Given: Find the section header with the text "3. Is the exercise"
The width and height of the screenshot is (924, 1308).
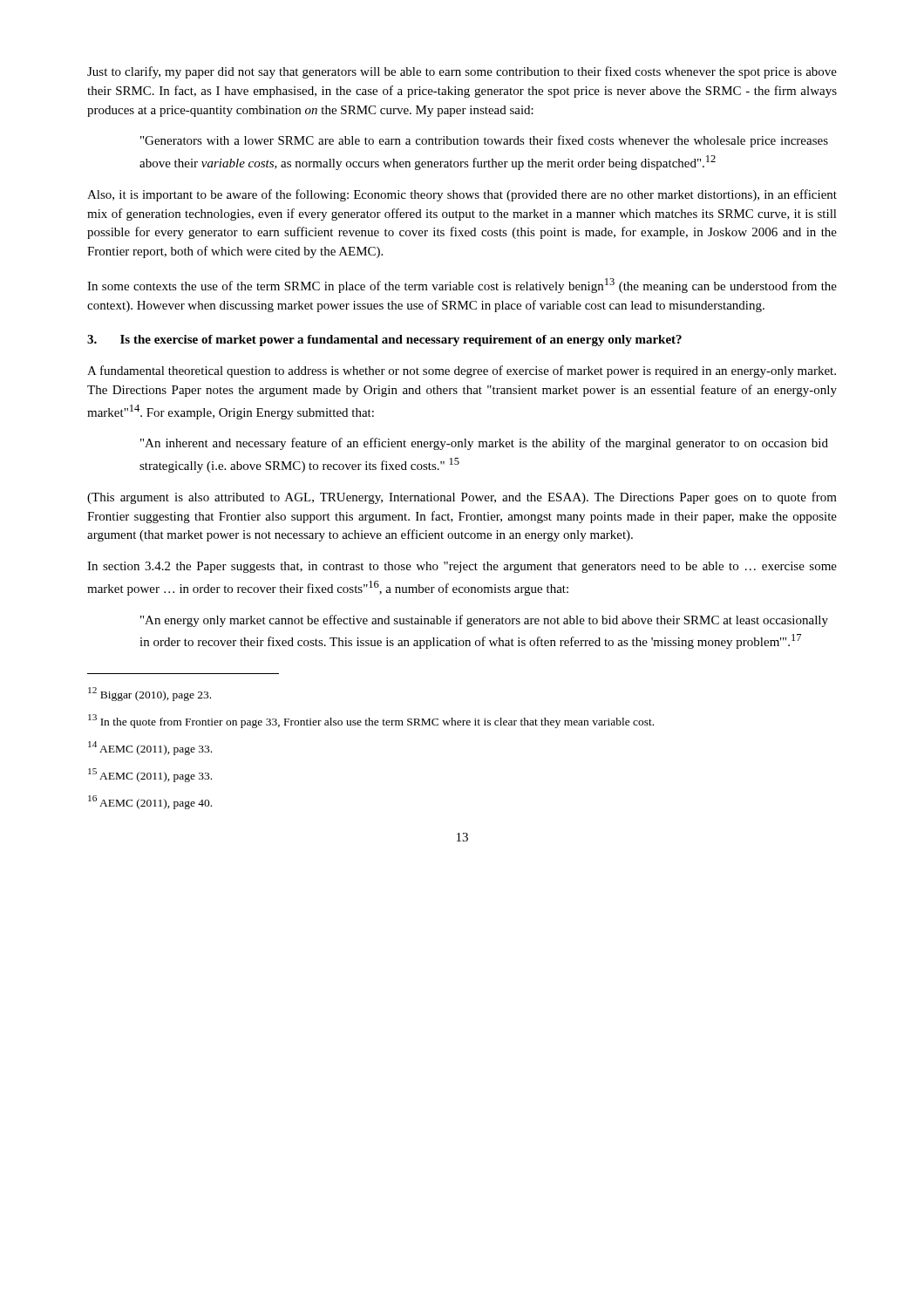Looking at the screenshot, I should 462,340.
